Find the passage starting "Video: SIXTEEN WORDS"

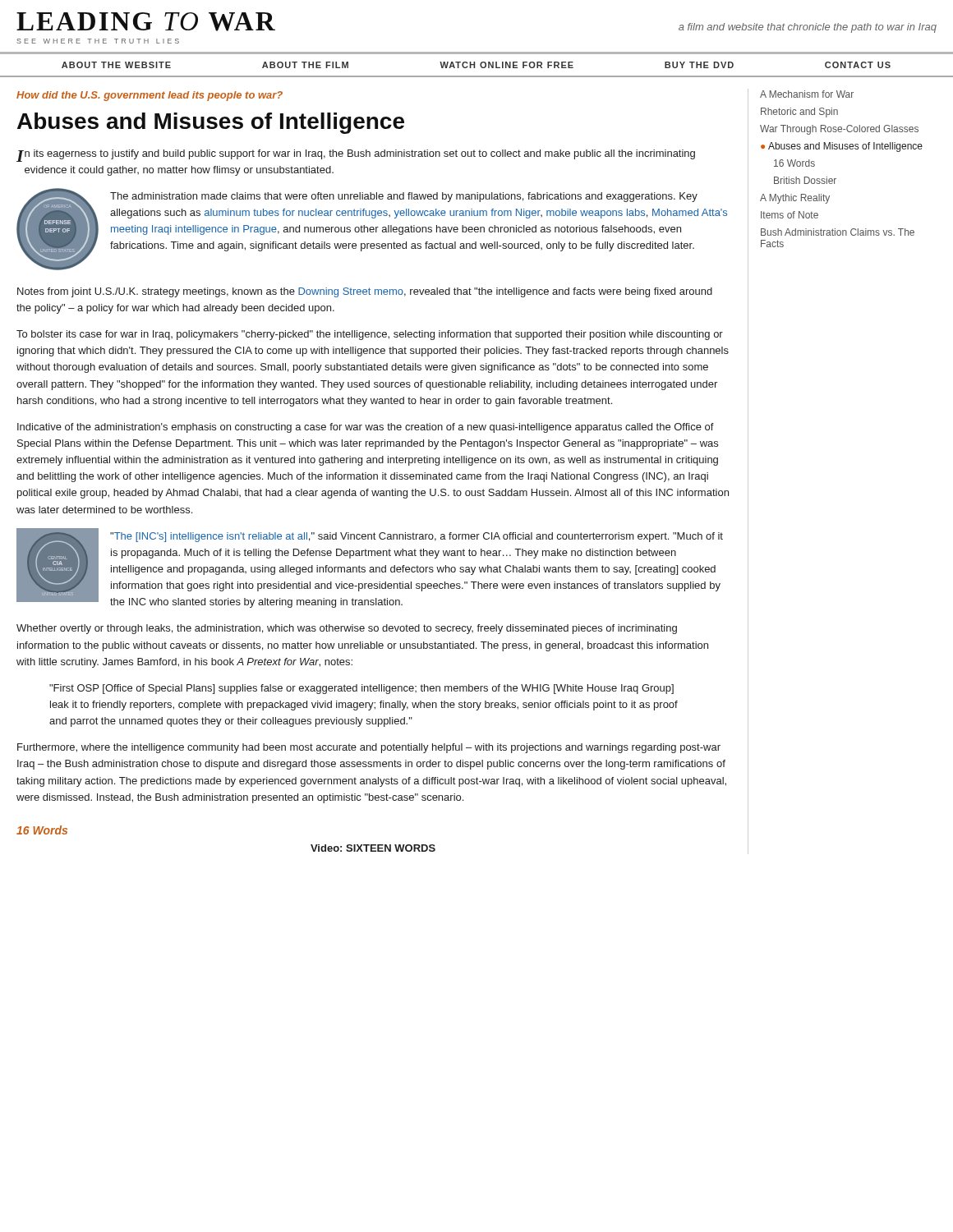click(373, 848)
